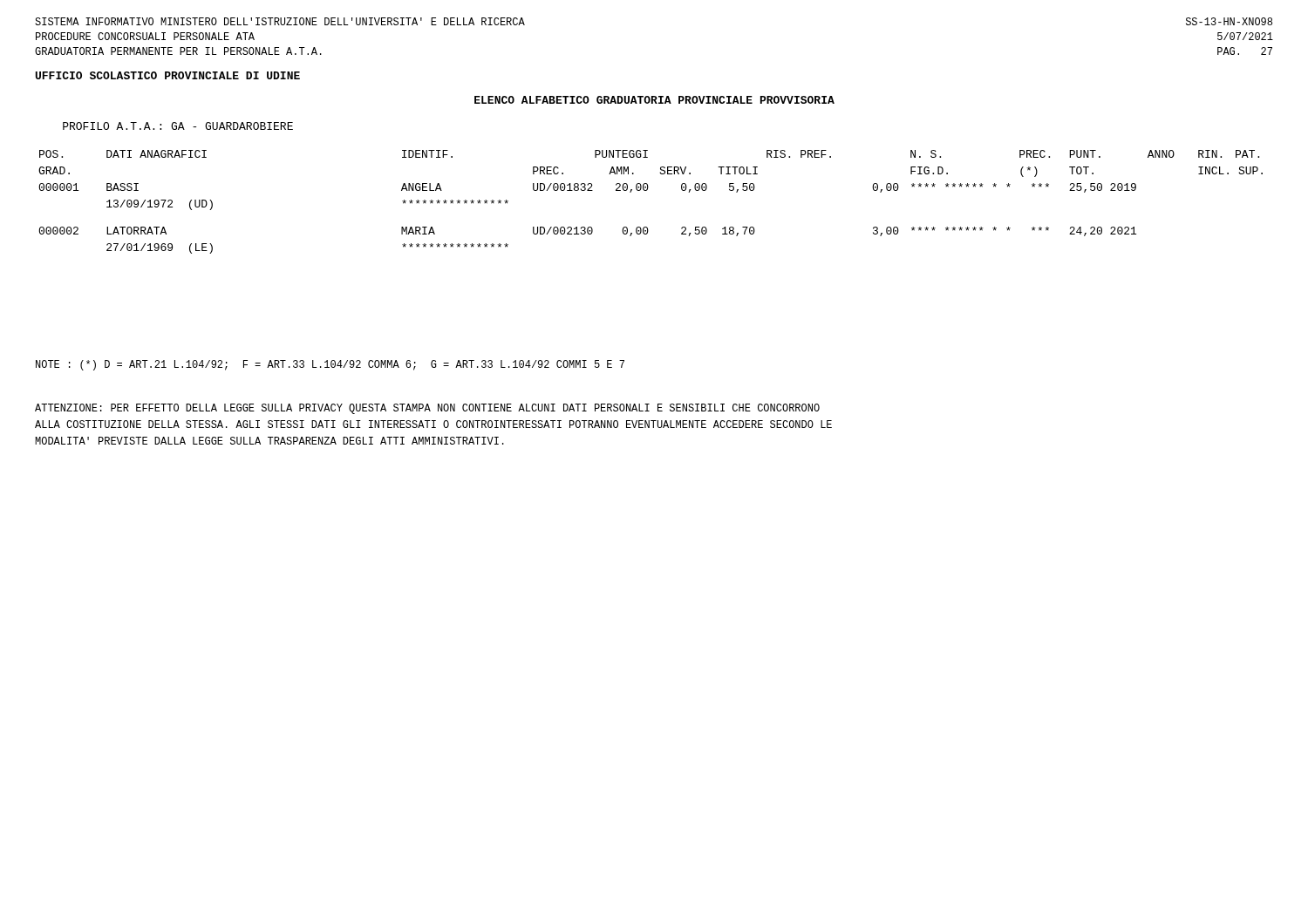The height and width of the screenshot is (924, 1308).
Task: Point to the block beginning "NOTE : (*) D = ART.21 L.104/92; F"
Action: pos(330,365)
